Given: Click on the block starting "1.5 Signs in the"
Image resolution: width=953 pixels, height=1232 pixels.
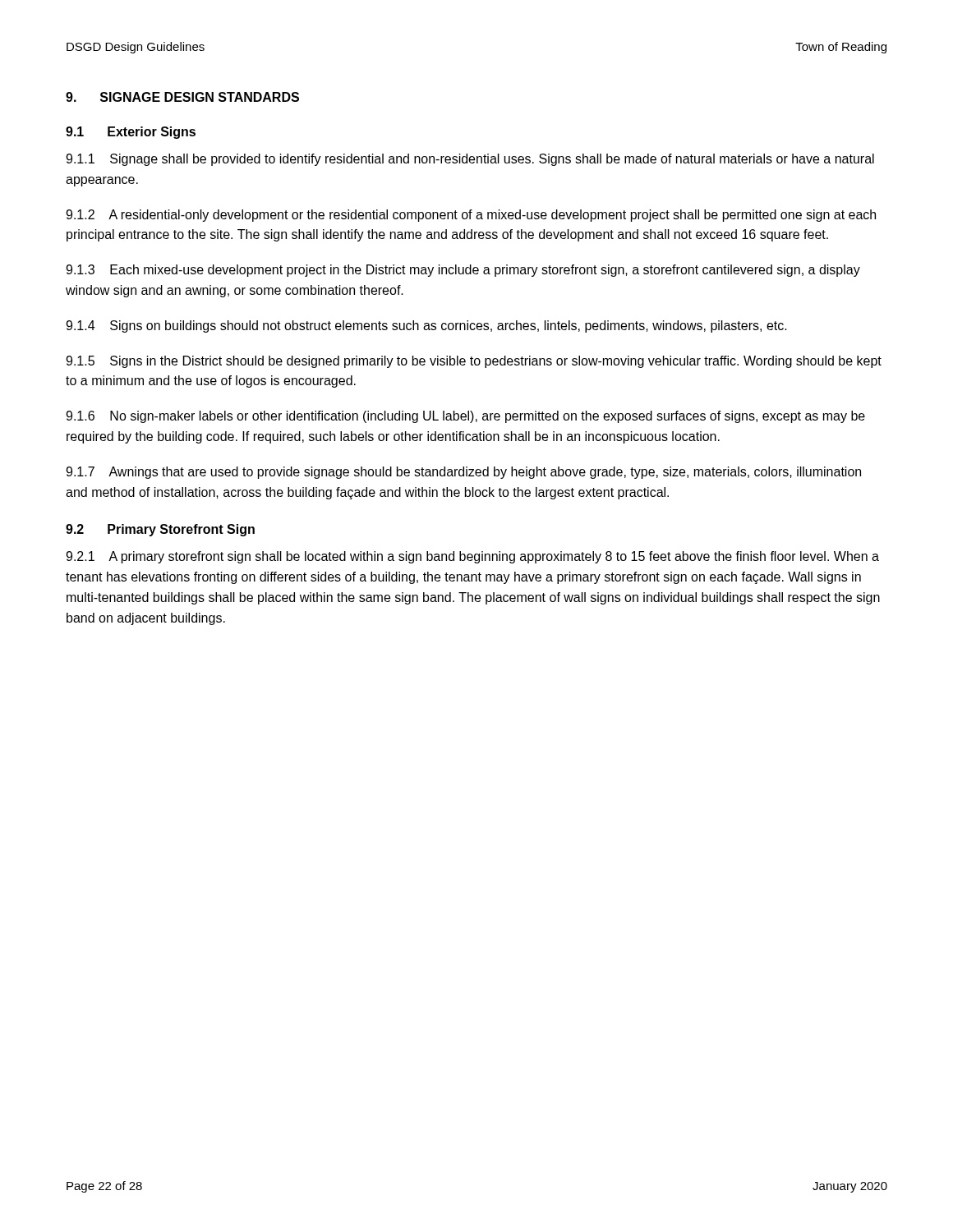Looking at the screenshot, I should pyautogui.click(x=474, y=371).
